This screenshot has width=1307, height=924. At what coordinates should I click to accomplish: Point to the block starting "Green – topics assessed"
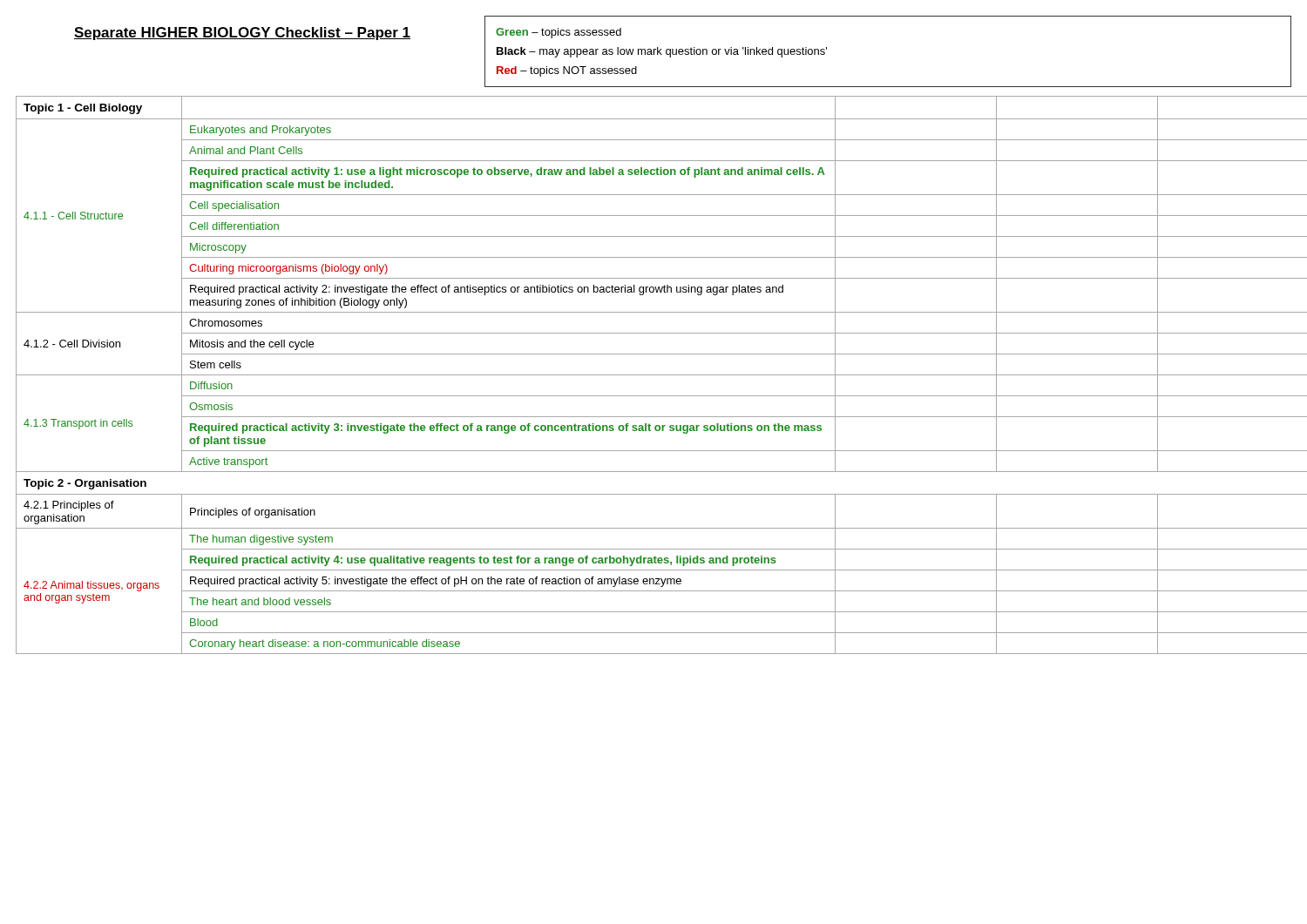coord(662,51)
